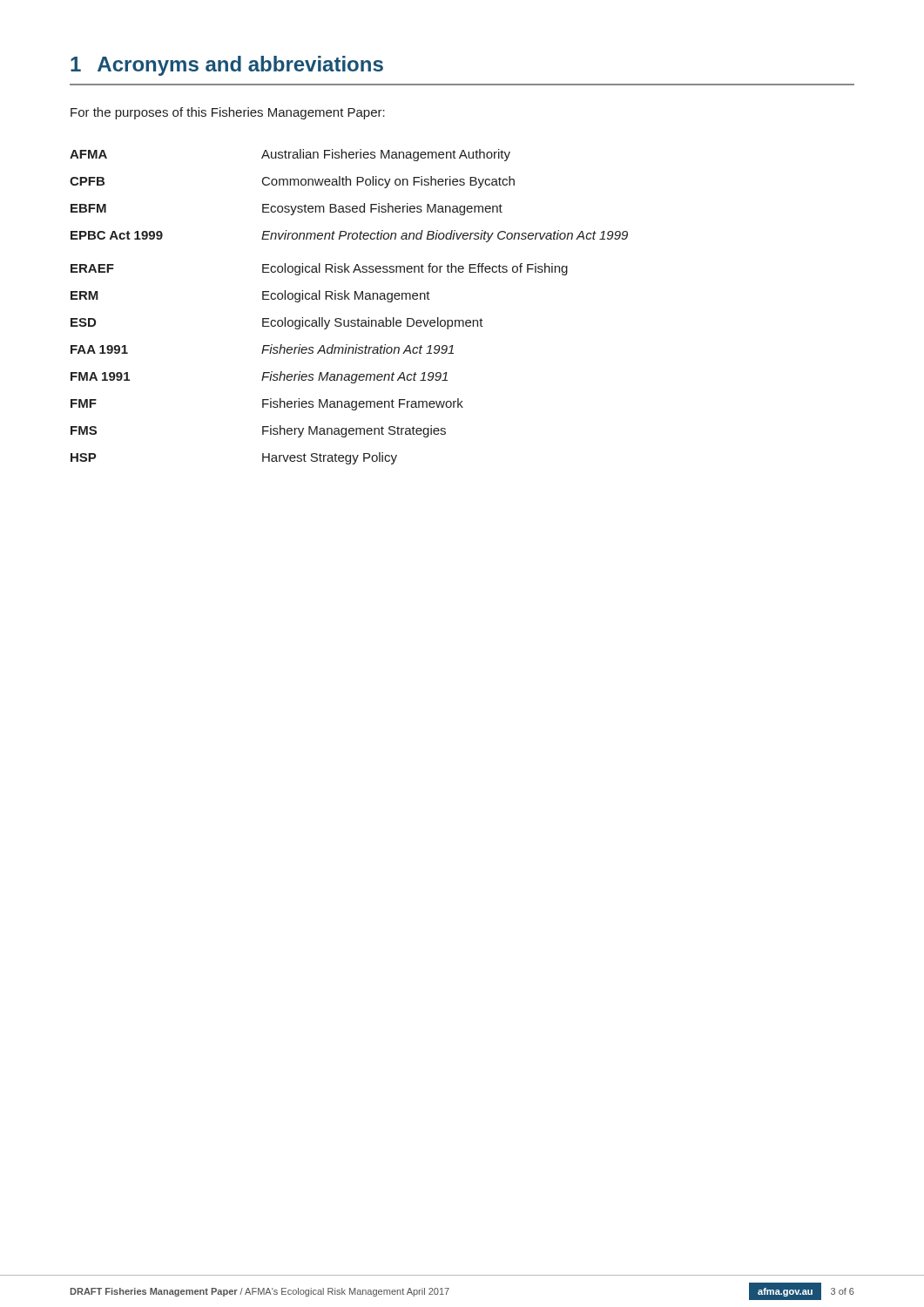Locate the table with the text "Ecological Risk Assessment for the"
The height and width of the screenshot is (1307, 924).
(x=462, y=305)
